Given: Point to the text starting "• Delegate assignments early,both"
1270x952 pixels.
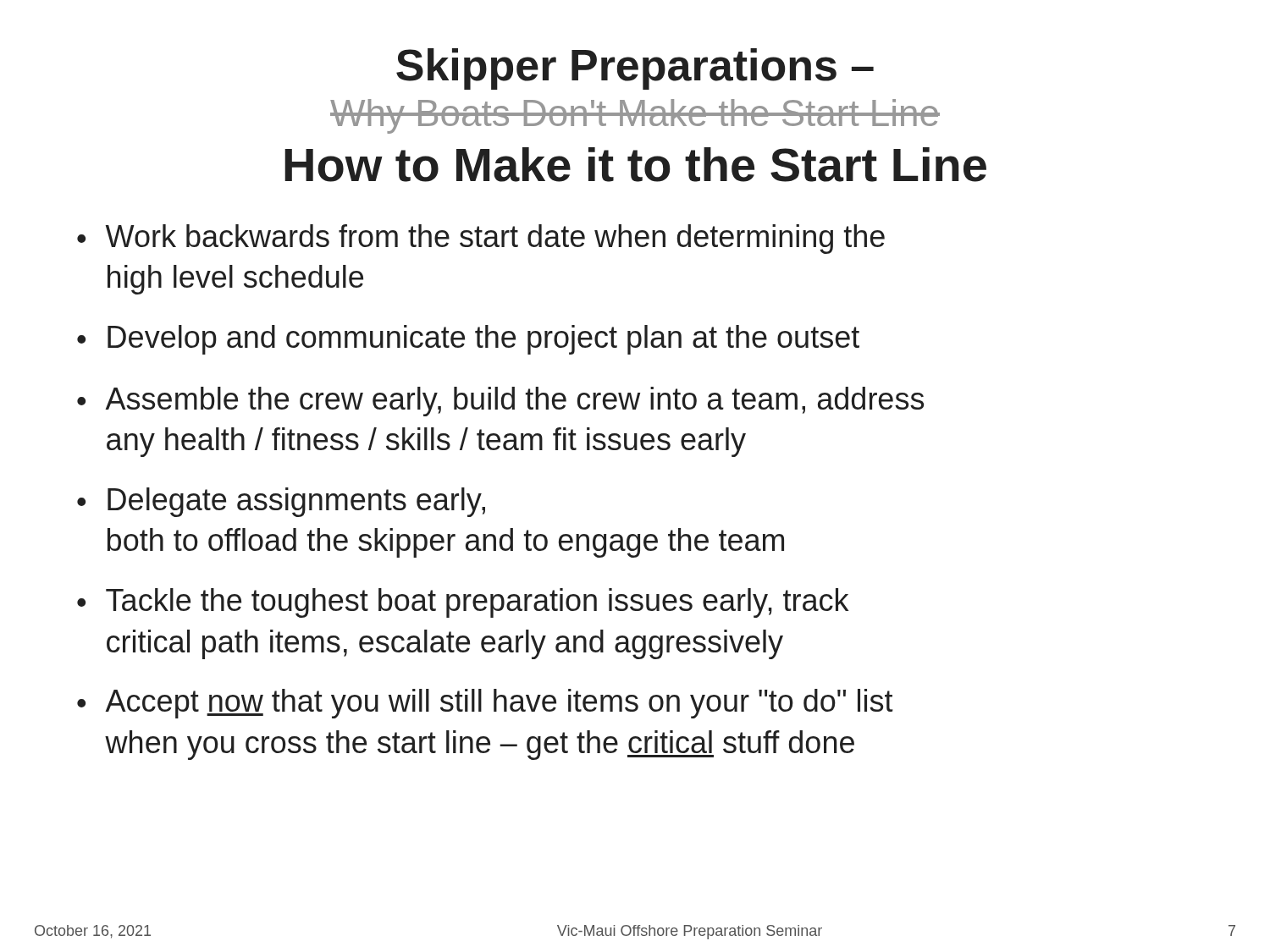Looking at the screenshot, I should pyautogui.click(x=431, y=521).
